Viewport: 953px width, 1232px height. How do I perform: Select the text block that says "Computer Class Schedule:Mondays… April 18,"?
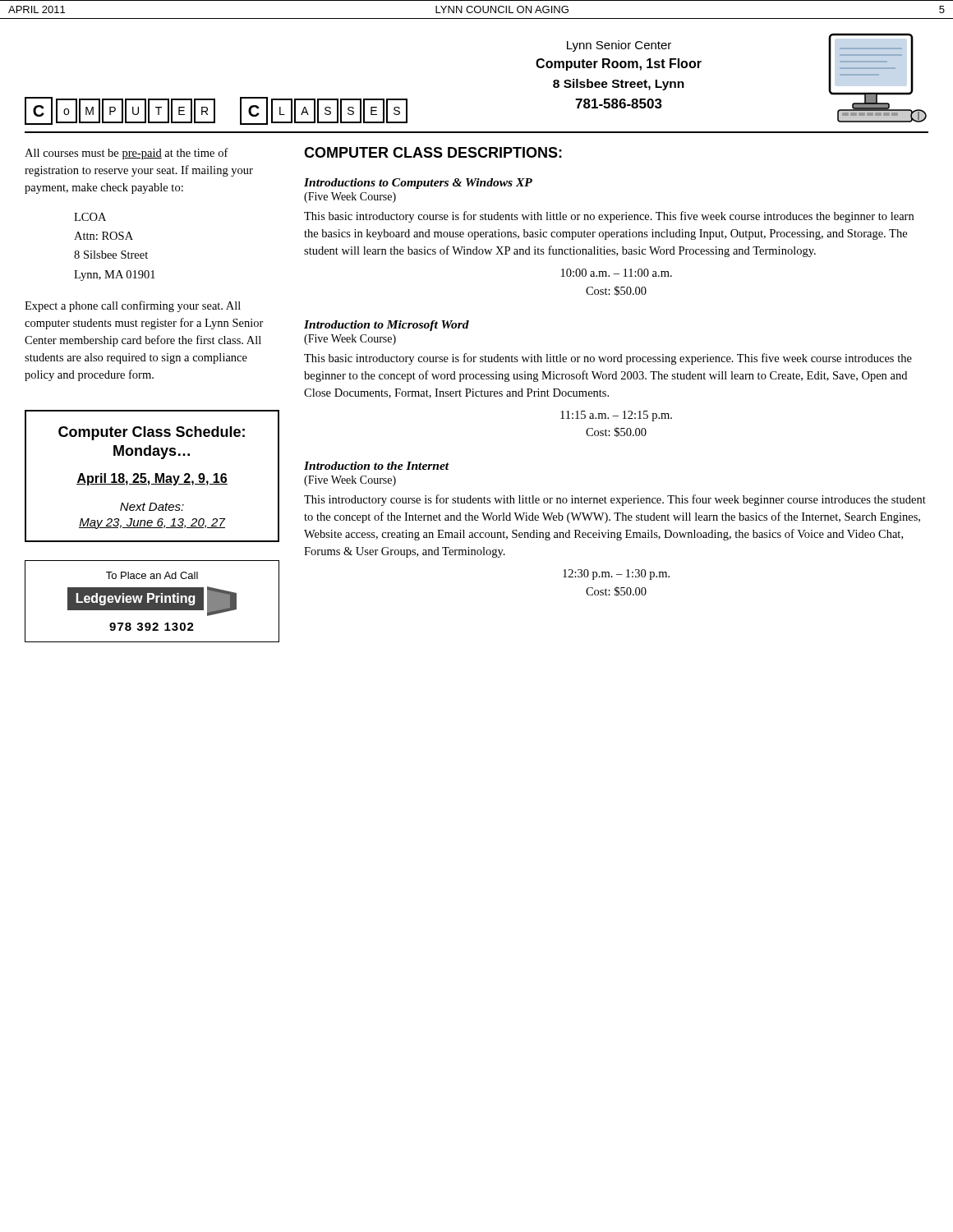[x=152, y=476]
